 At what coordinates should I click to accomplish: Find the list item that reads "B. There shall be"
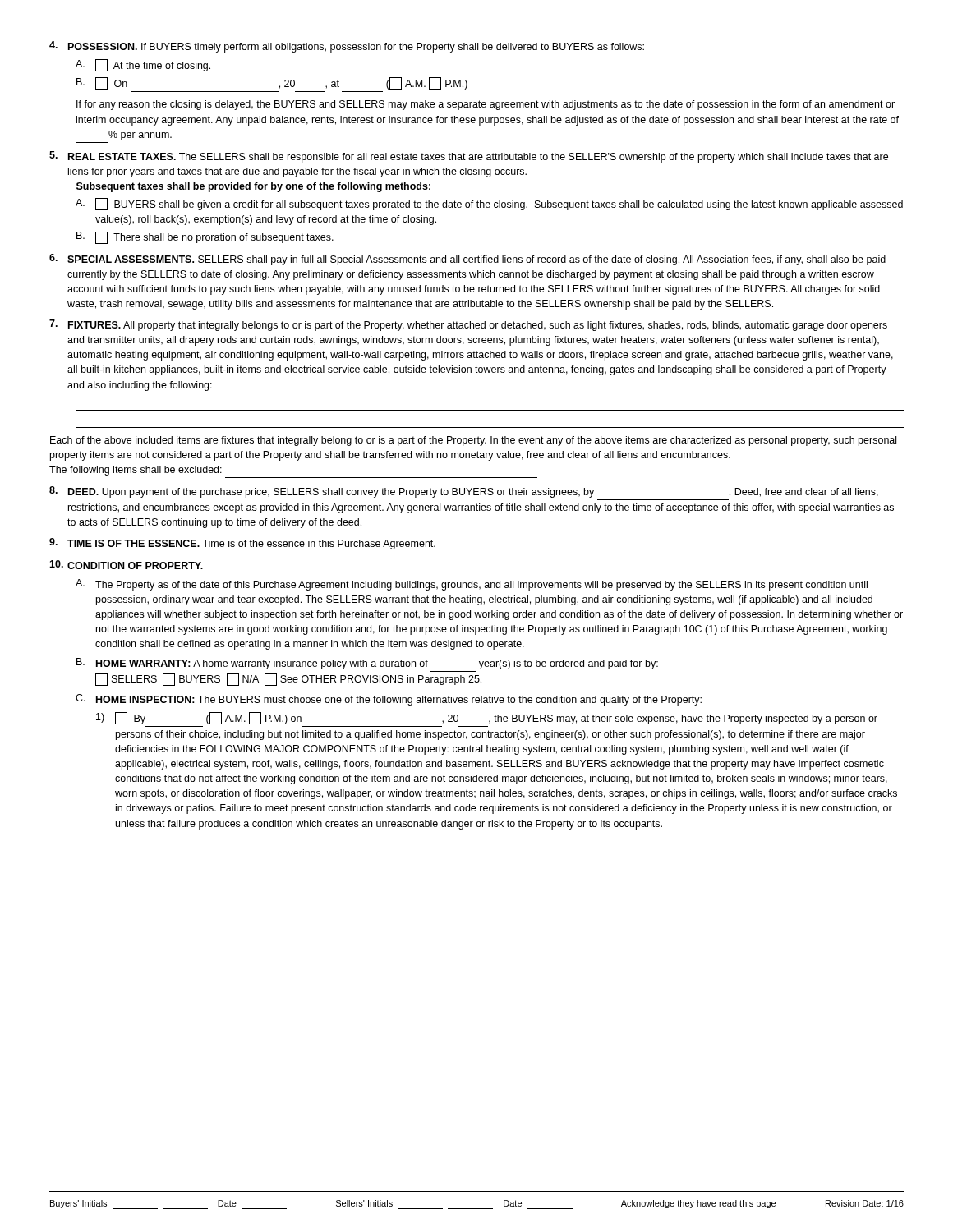(205, 238)
